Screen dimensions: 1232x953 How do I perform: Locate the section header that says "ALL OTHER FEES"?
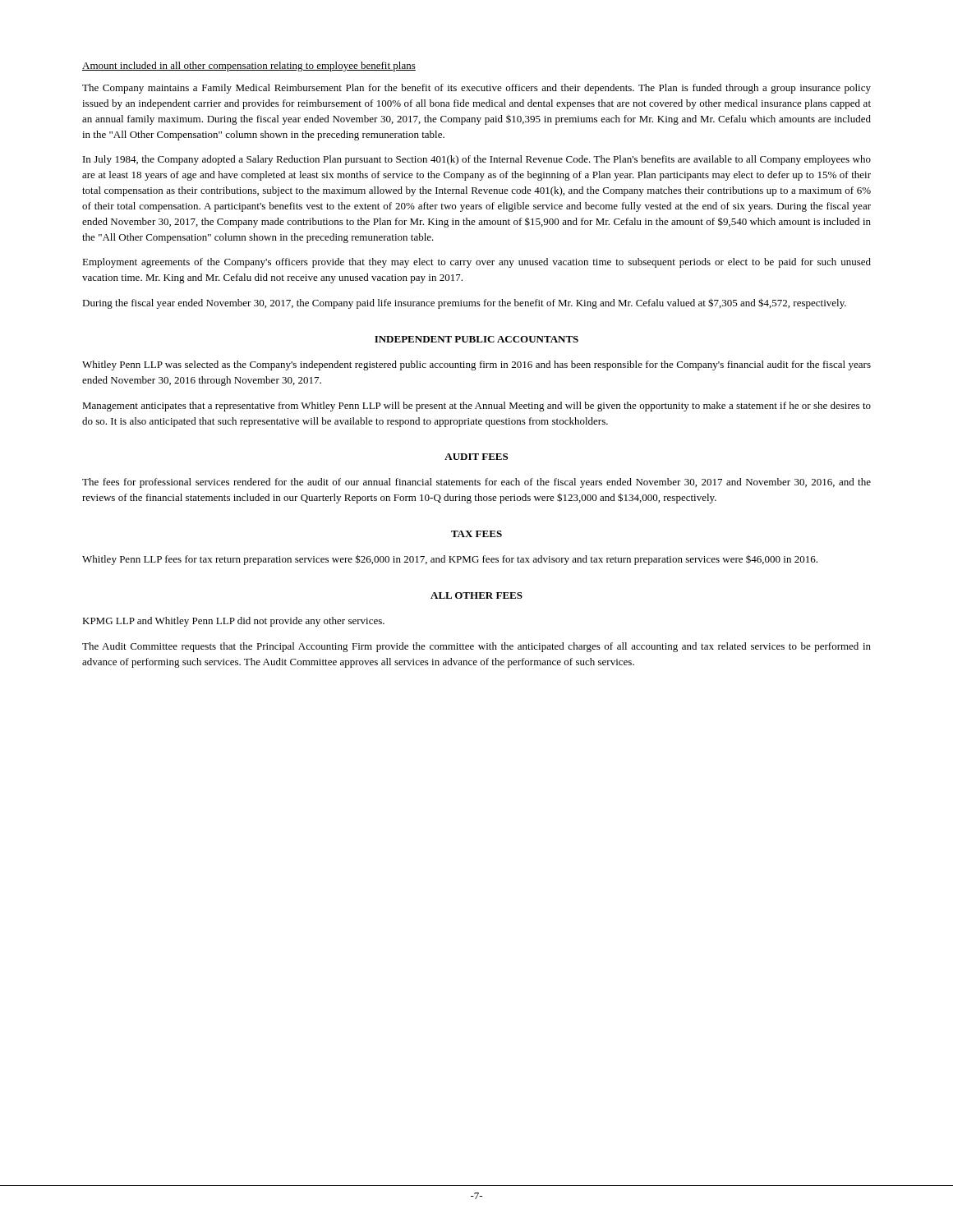click(x=476, y=595)
